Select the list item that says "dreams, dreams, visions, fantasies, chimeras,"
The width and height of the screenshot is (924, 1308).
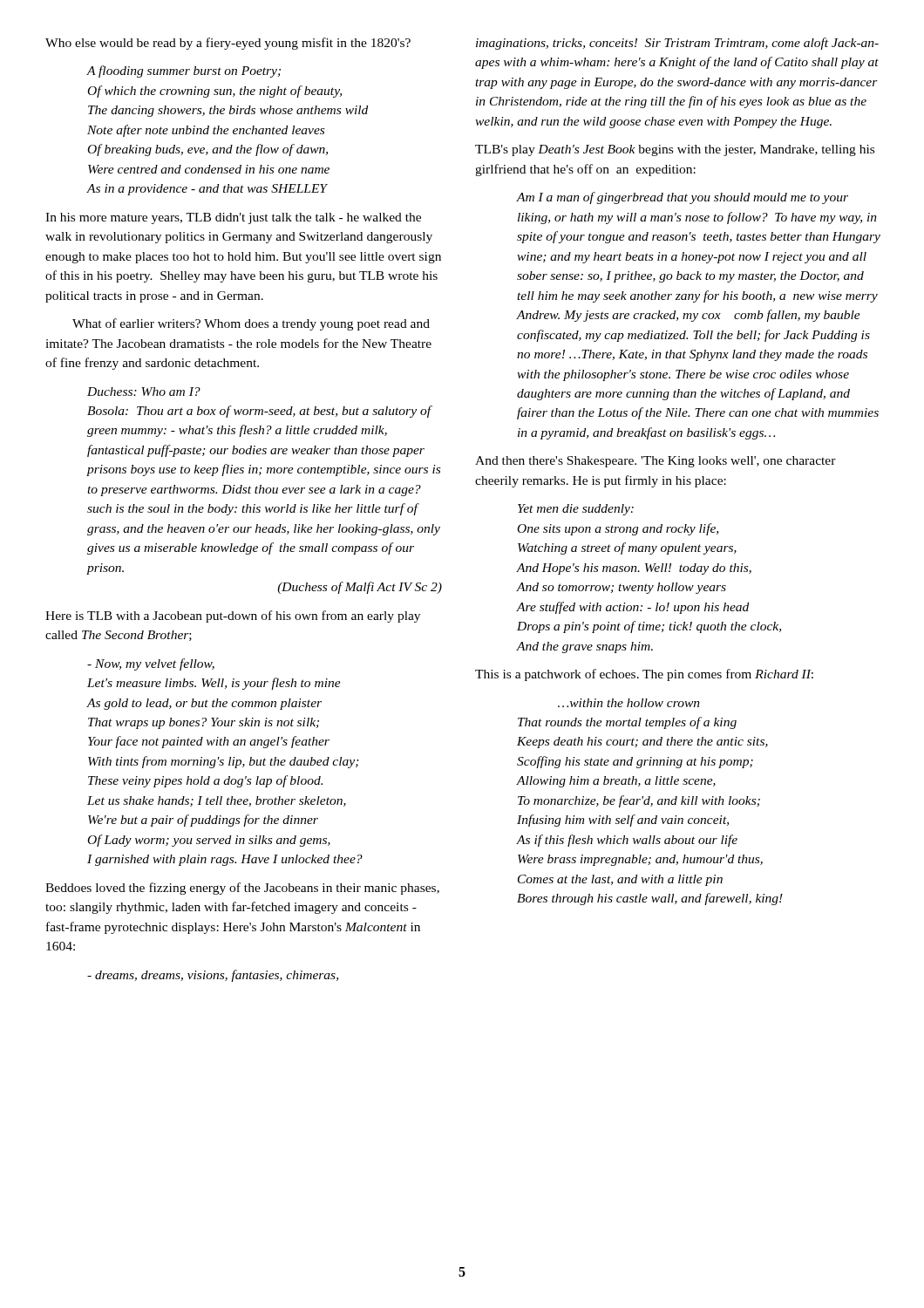click(265, 975)
